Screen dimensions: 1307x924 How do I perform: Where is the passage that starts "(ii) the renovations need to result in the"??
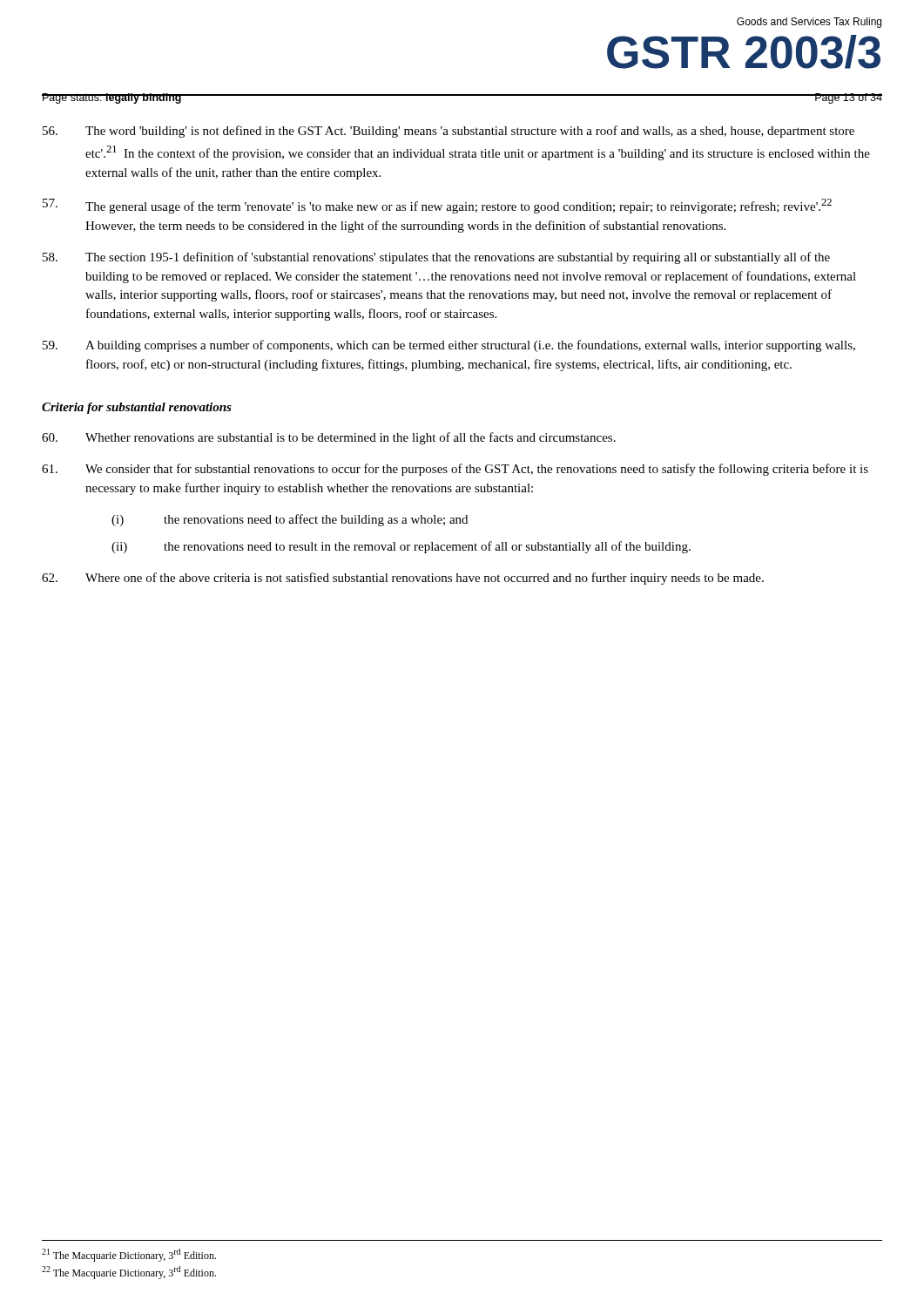497,547
